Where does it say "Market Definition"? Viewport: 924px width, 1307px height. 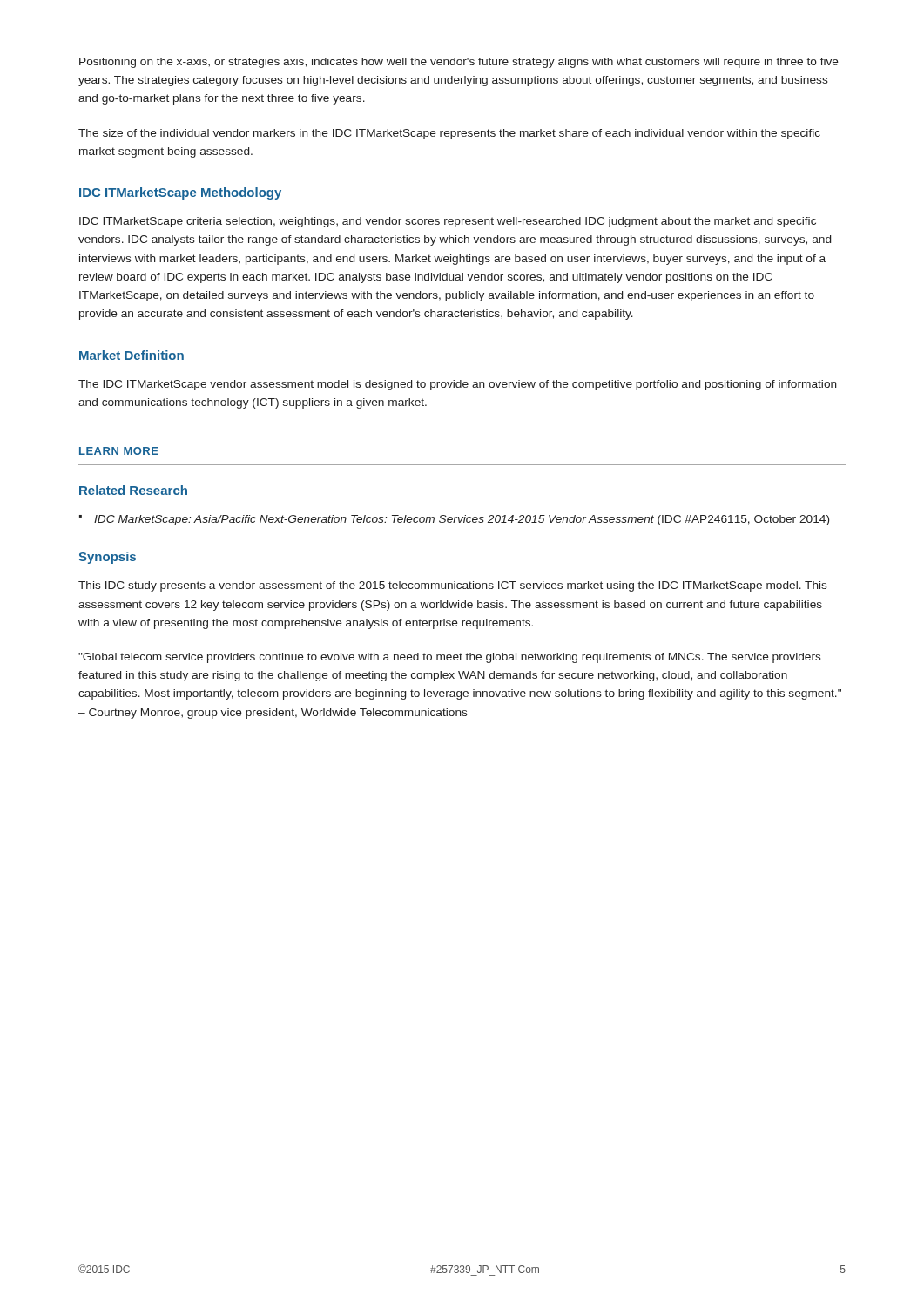coord(131,355)
